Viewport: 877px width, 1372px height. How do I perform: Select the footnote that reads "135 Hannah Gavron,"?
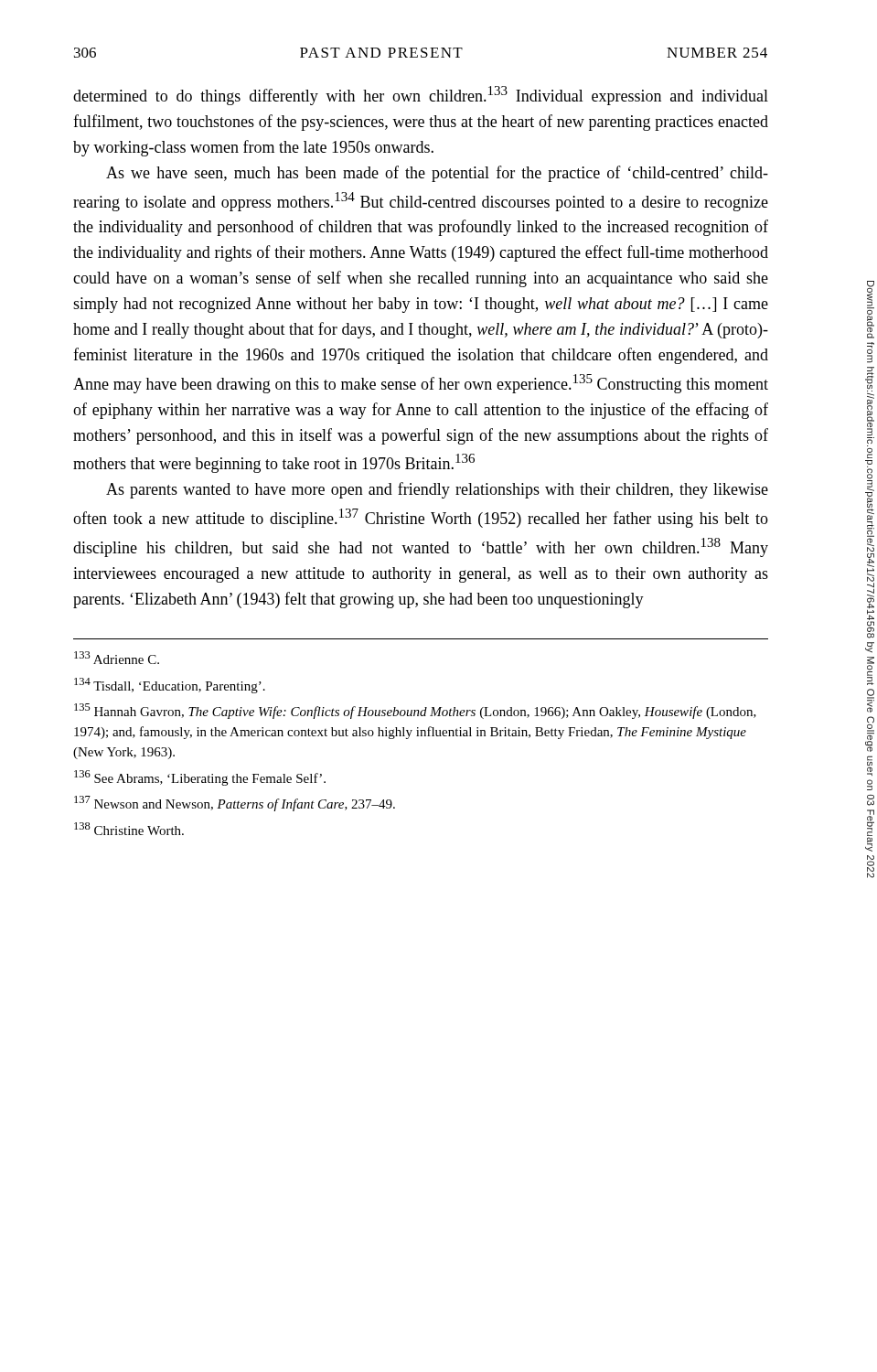415,730
